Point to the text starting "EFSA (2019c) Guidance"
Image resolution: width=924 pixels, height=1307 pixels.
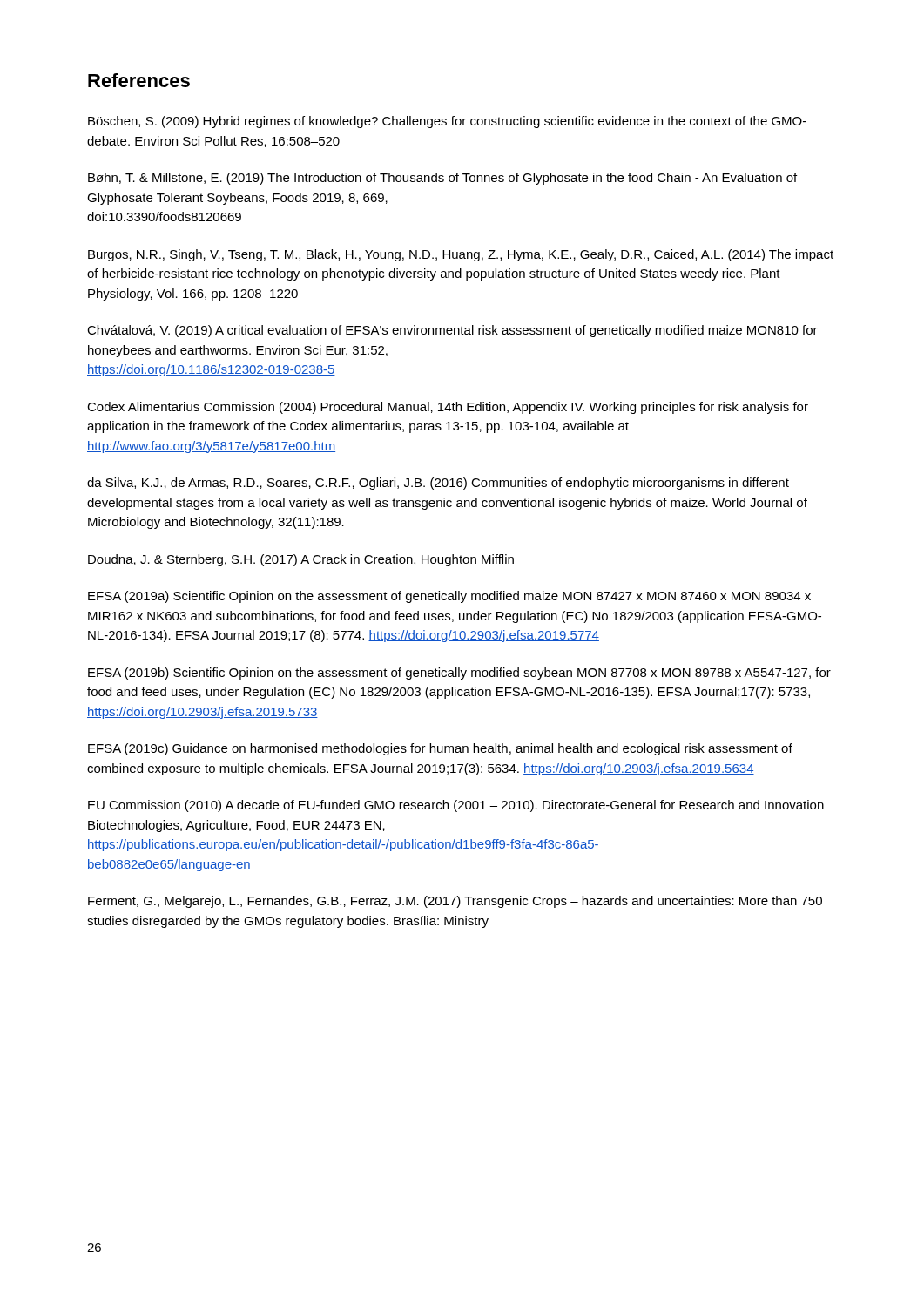pos(440,758)
